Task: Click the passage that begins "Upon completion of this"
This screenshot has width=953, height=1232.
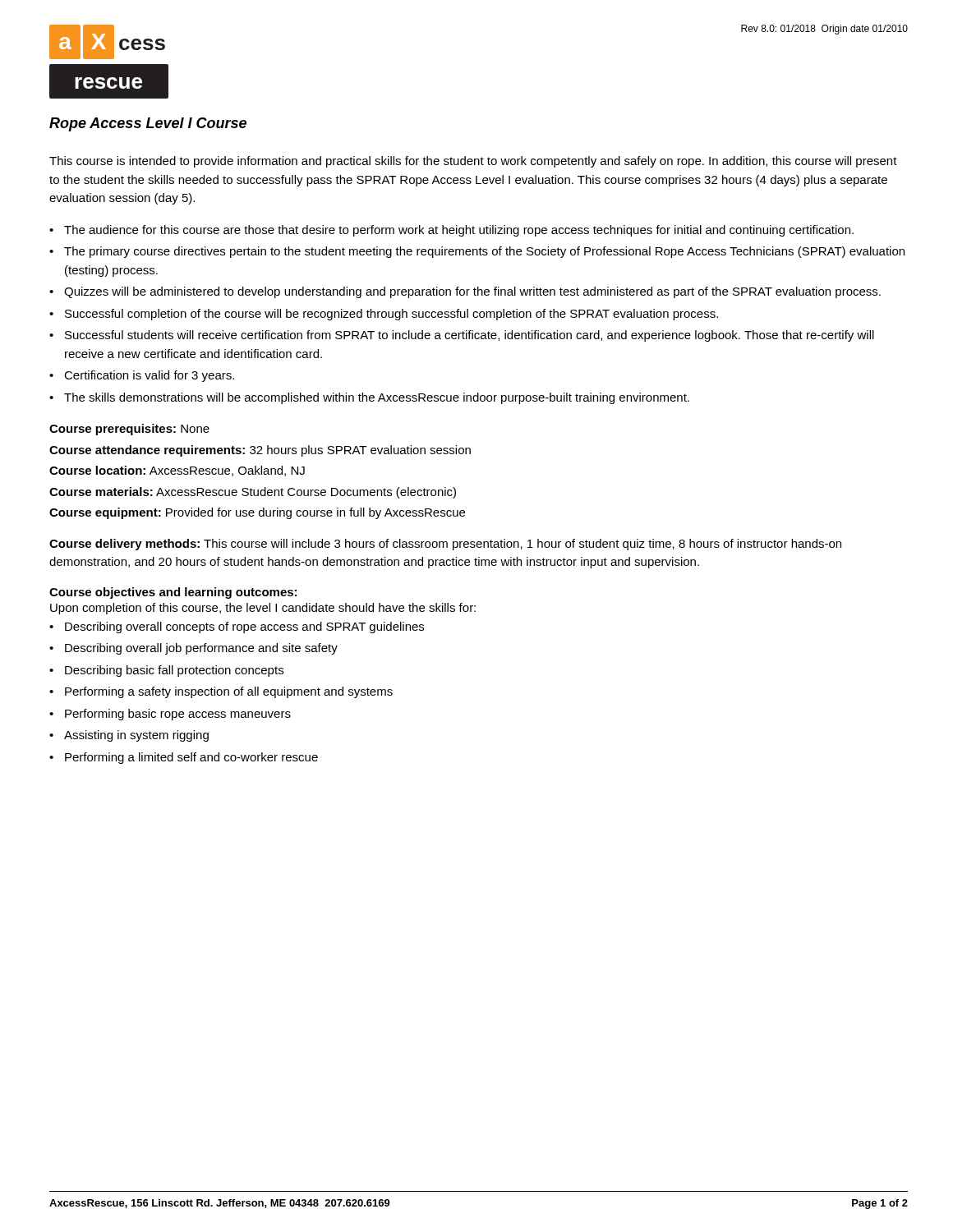Action: (x=263, y=607)
